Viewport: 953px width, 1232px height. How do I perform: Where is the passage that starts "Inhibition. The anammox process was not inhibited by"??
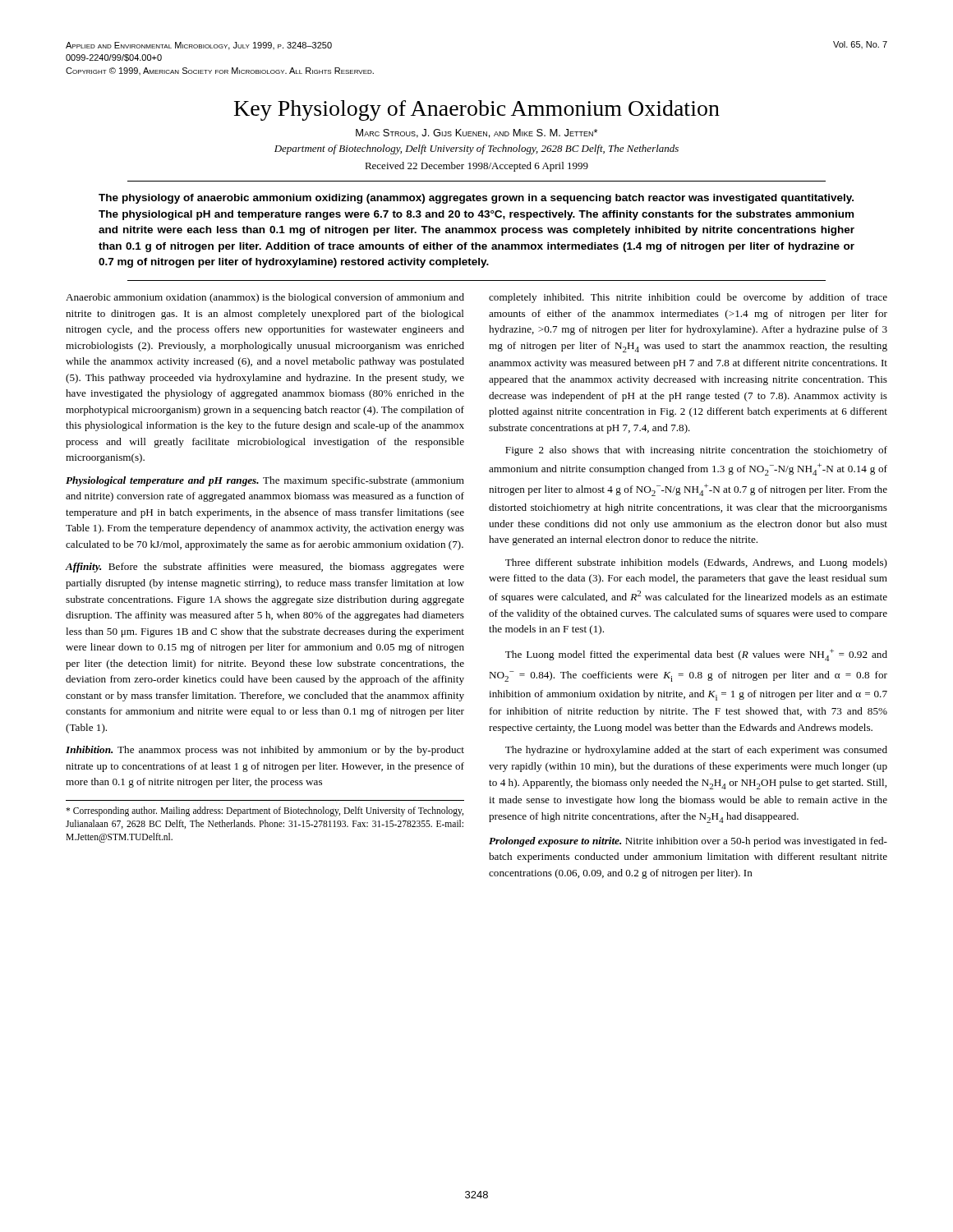pyautogui.click(x=265, y=766)
